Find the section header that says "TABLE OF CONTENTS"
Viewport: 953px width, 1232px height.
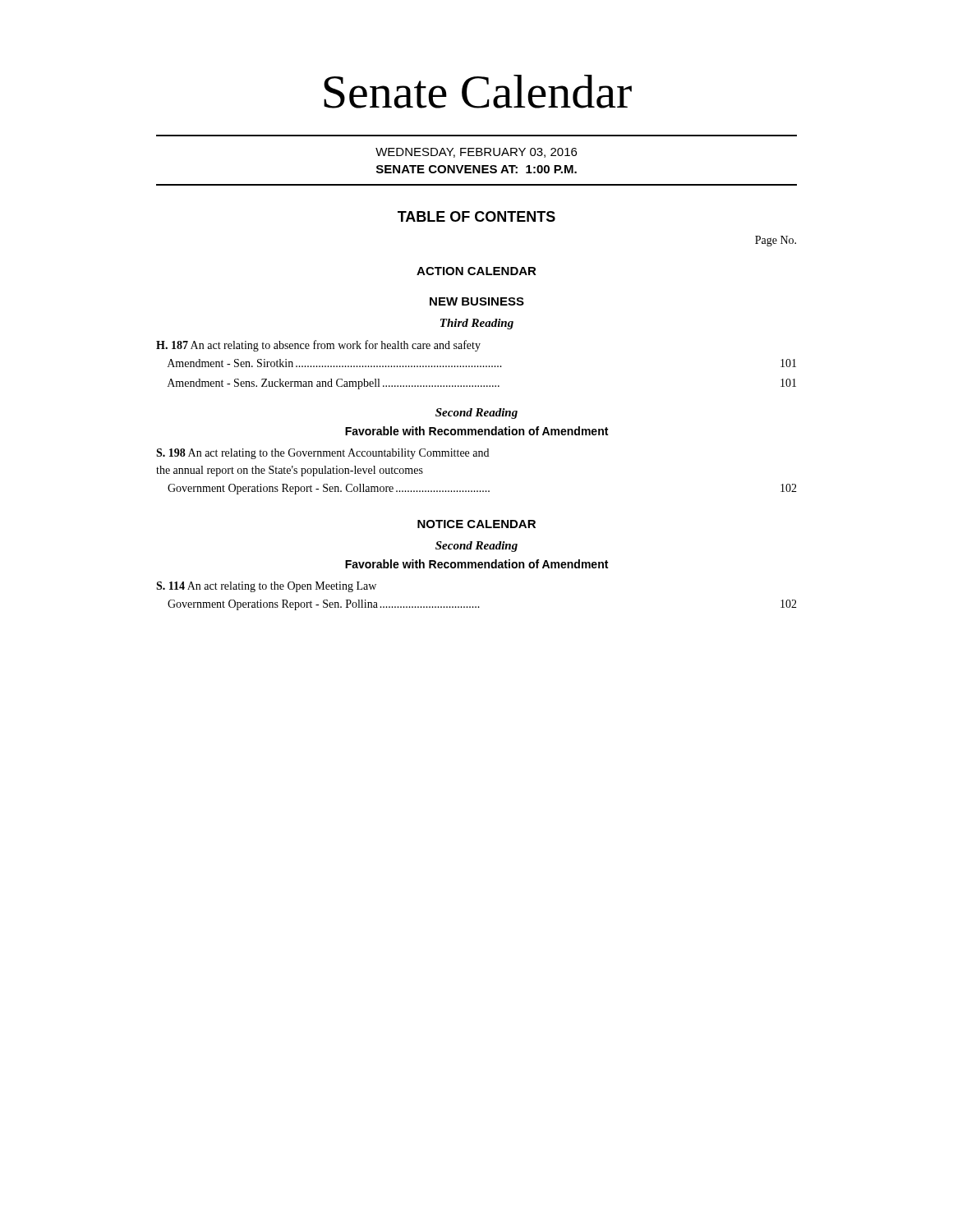(476, 217)
